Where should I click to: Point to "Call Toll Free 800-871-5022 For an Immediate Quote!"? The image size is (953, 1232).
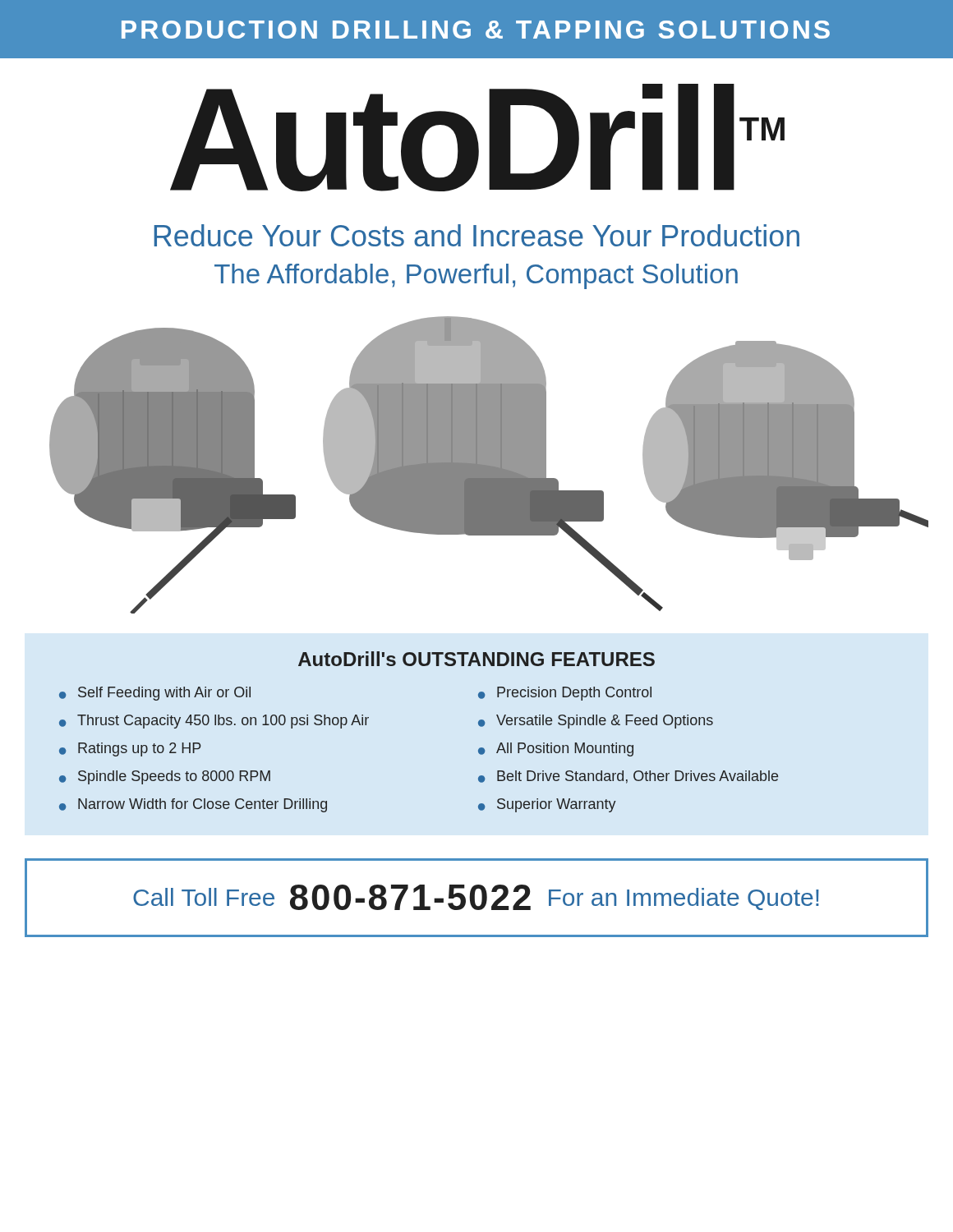(476, 898)
